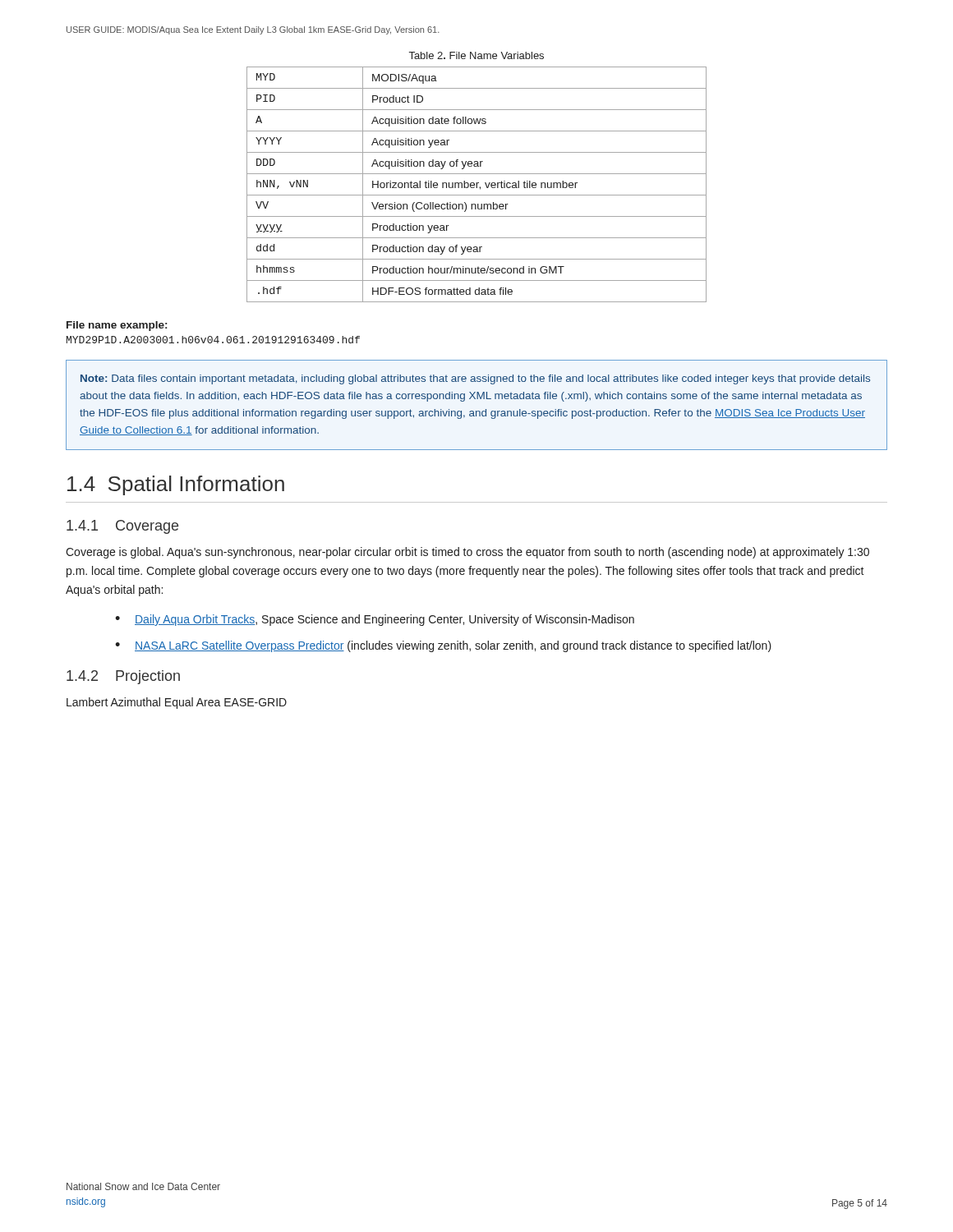953x1232 pixels.
Task: Point to "1.4.1 Coverage"
Action: 122,525
